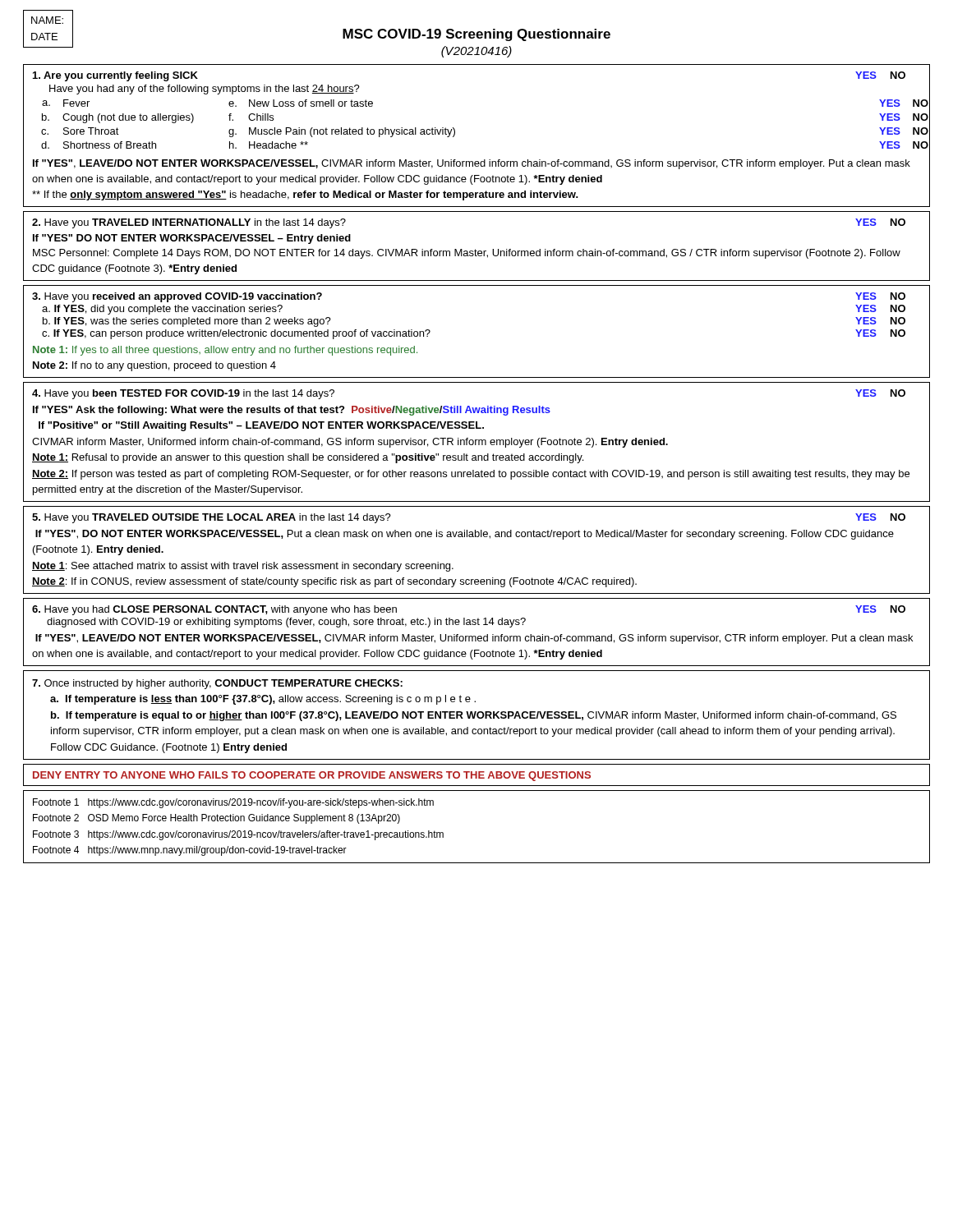
Task: Point to the text starting "If "YES" Ask the following: What"
Action: pos(471,449)
